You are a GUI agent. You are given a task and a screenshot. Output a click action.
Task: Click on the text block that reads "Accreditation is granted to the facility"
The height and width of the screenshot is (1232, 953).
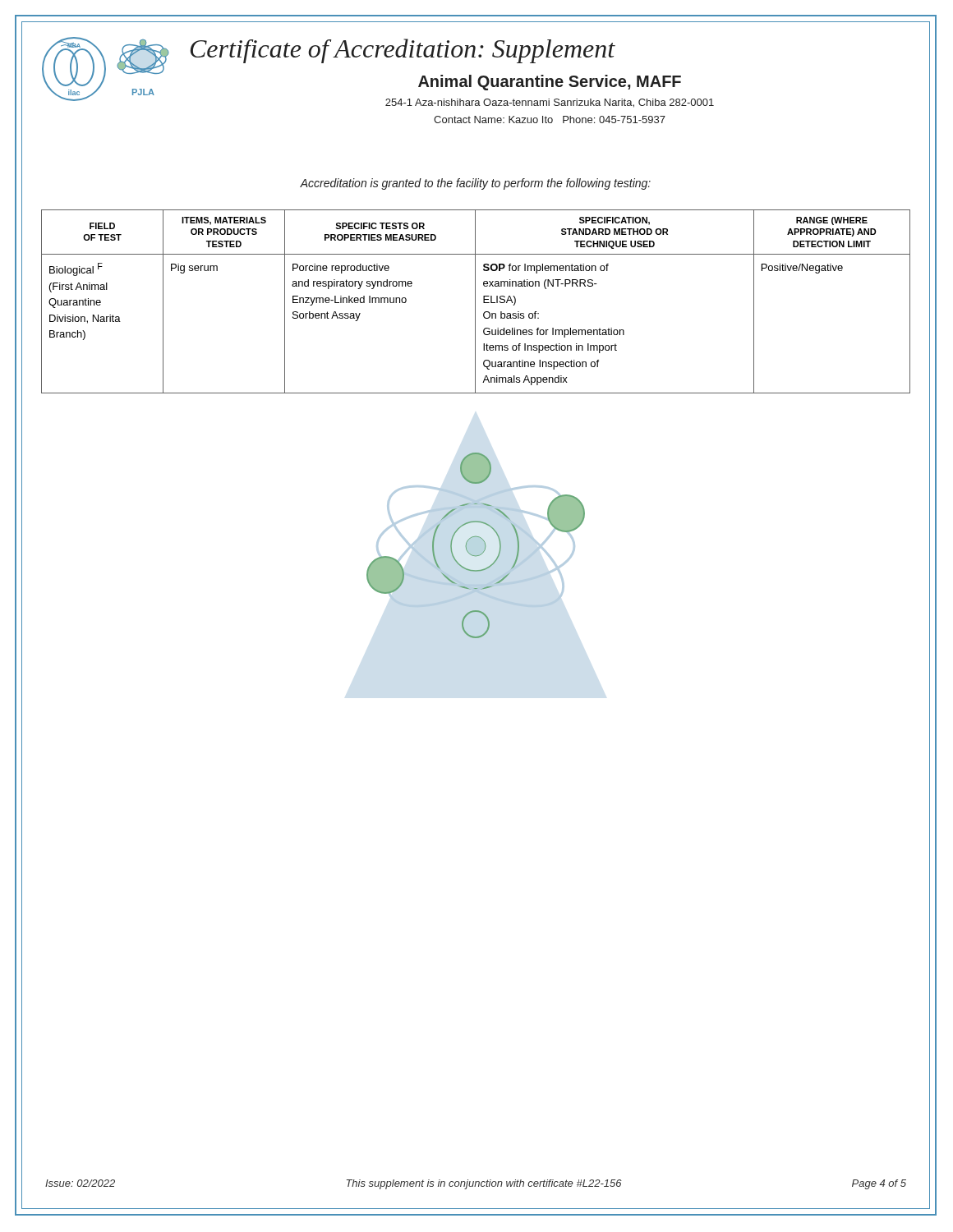pos(476,183)
